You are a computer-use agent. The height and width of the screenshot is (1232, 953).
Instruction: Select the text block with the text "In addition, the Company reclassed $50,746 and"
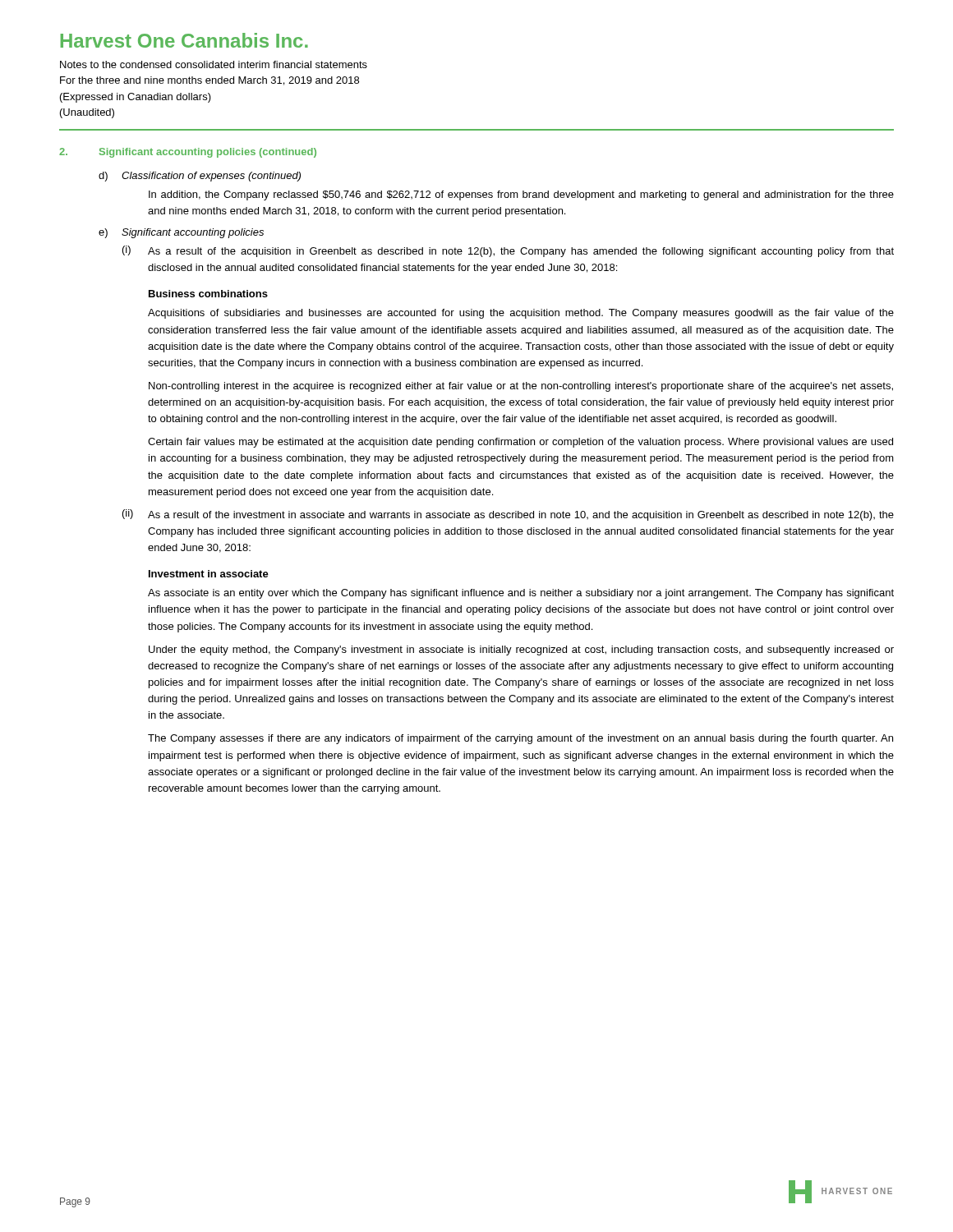click(x=521, y=203)
